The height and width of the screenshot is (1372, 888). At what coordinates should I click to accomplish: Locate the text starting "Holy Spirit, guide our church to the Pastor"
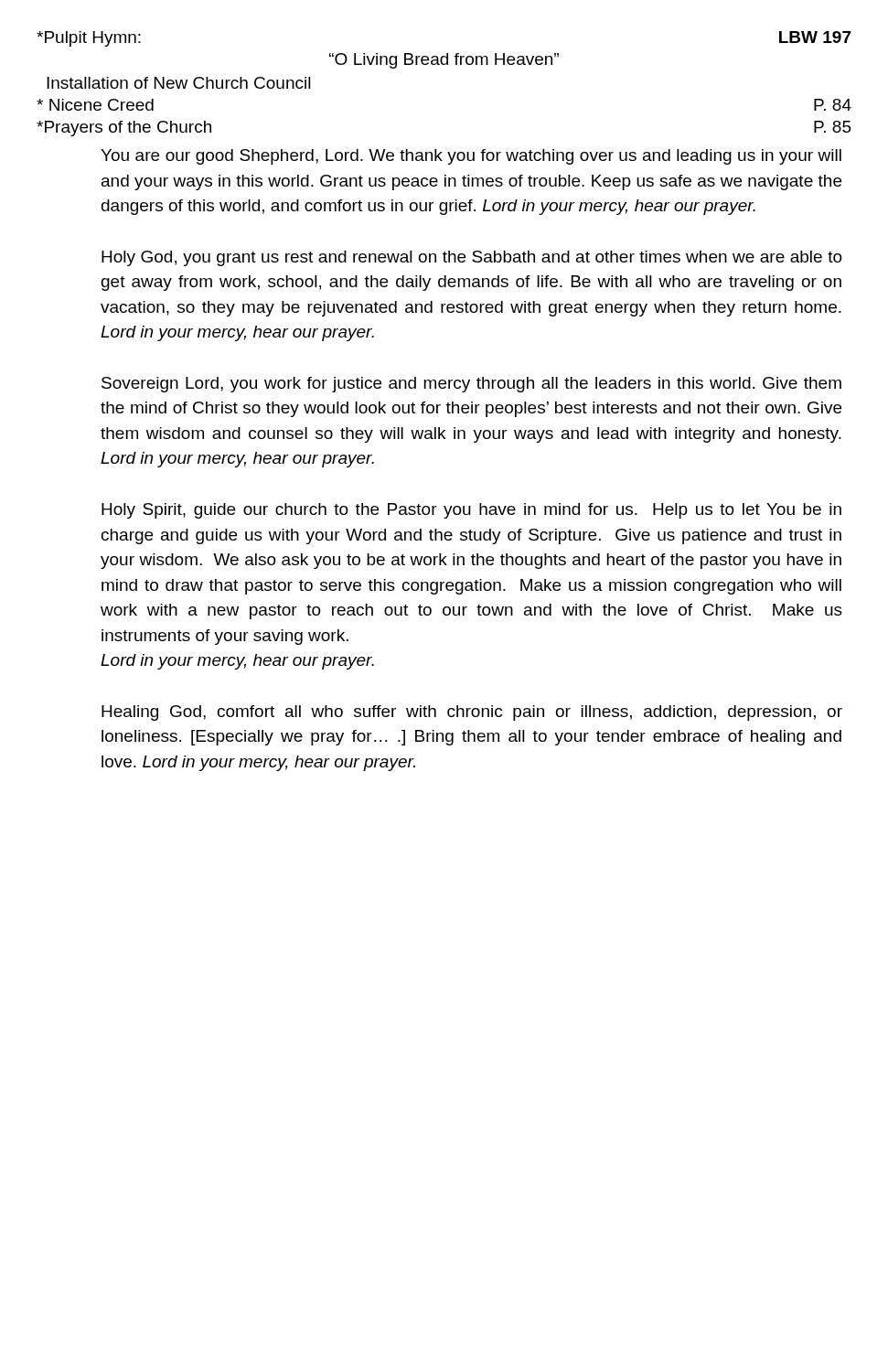(471, 585)
